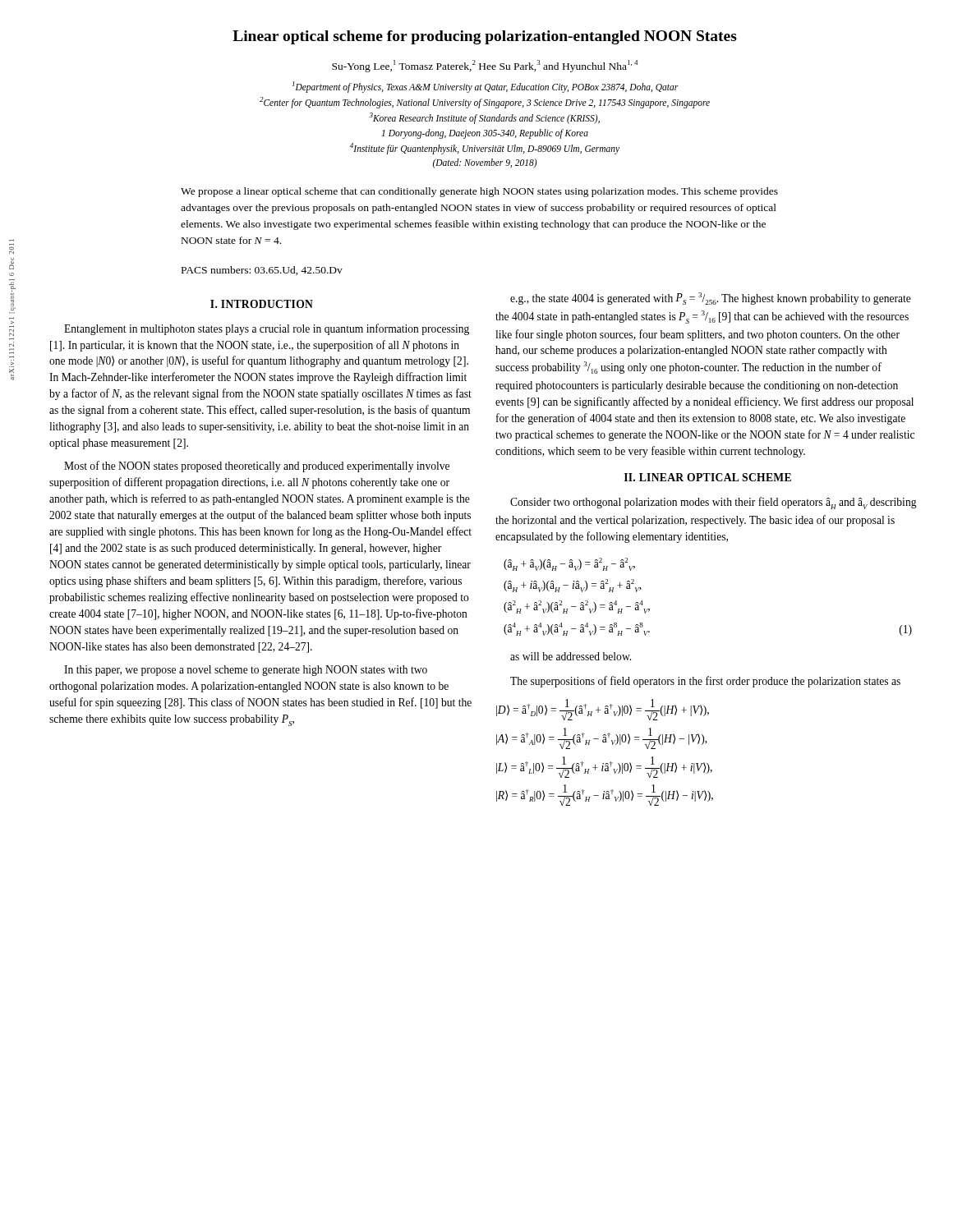Point to the block beginning "We propose a linear optical scheme"
Screen dimensions: 1232x953
[x=479, y=216]
